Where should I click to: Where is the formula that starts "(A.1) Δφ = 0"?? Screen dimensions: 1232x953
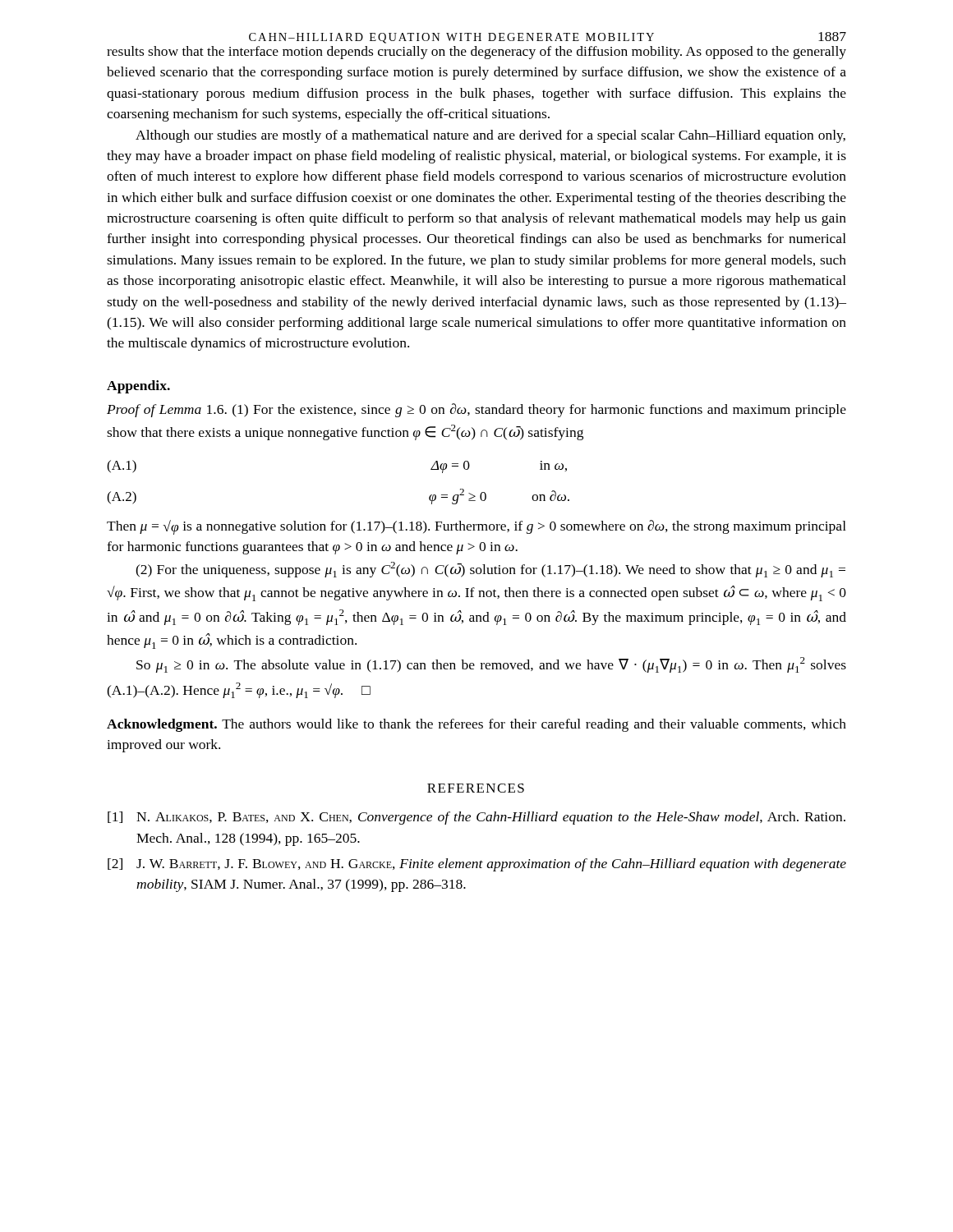[x=476, y=465]
